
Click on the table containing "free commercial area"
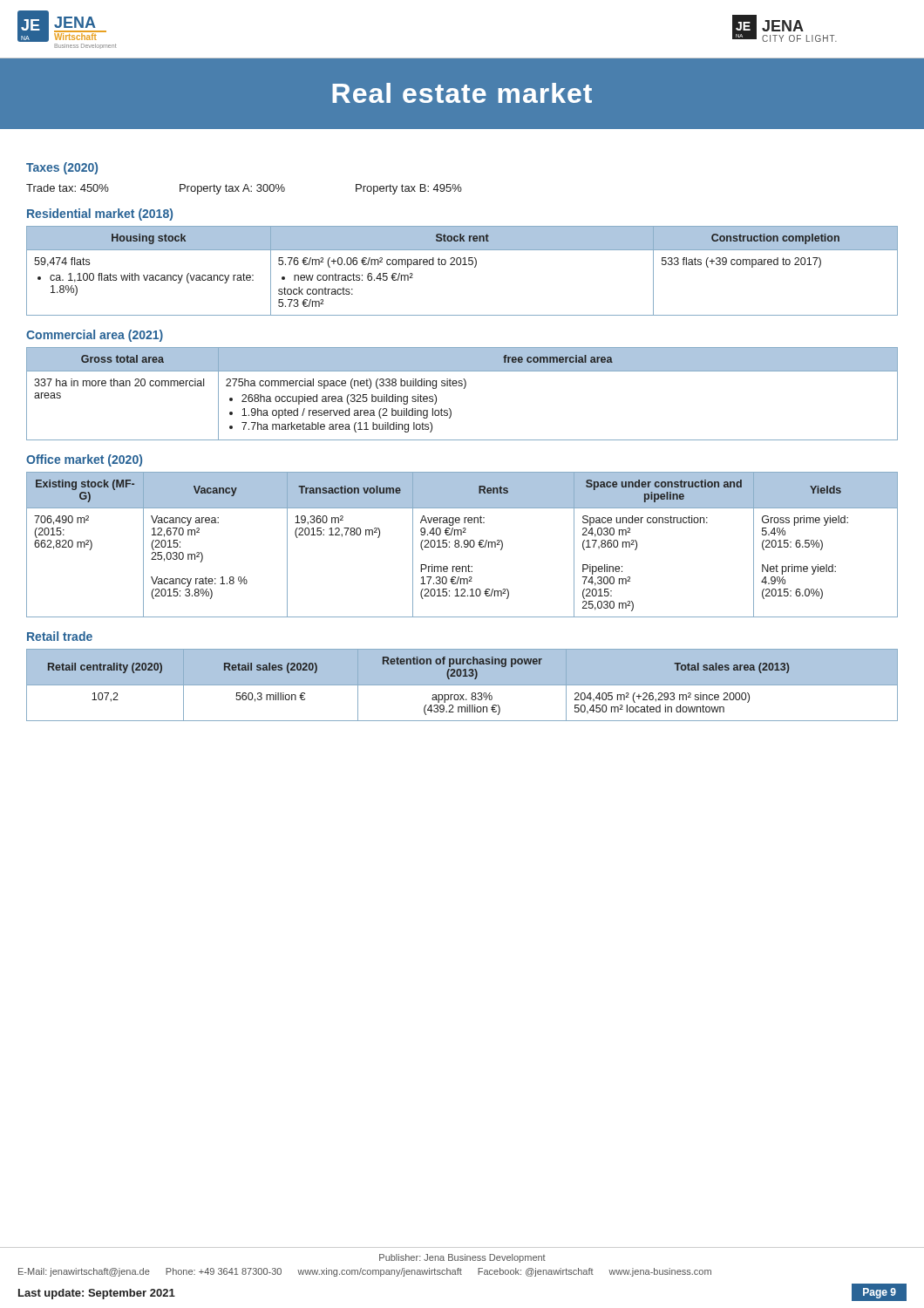pos(462,394)
